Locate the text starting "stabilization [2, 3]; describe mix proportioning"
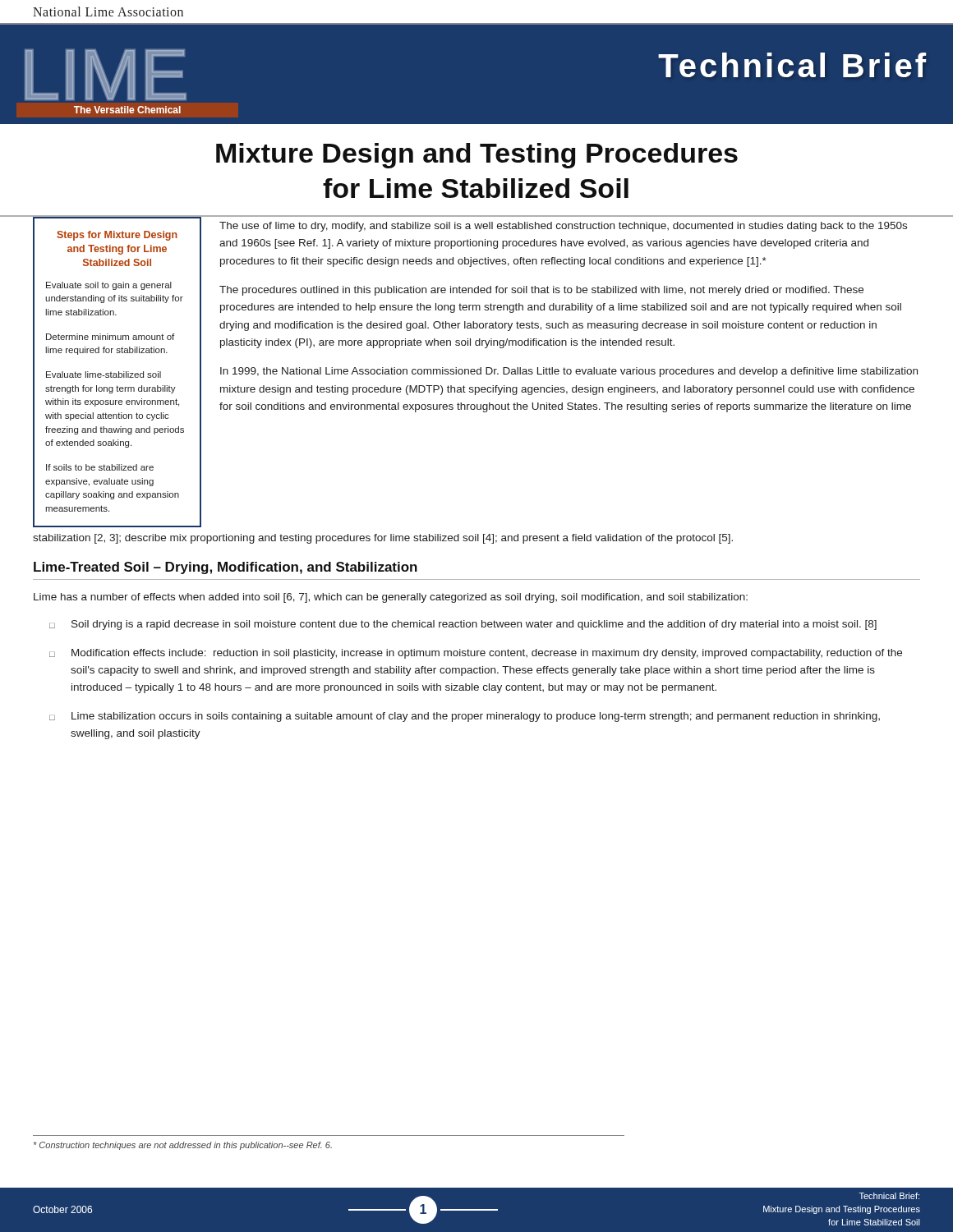The width and height of the screenshot is (953, 1232). point(383,537)
